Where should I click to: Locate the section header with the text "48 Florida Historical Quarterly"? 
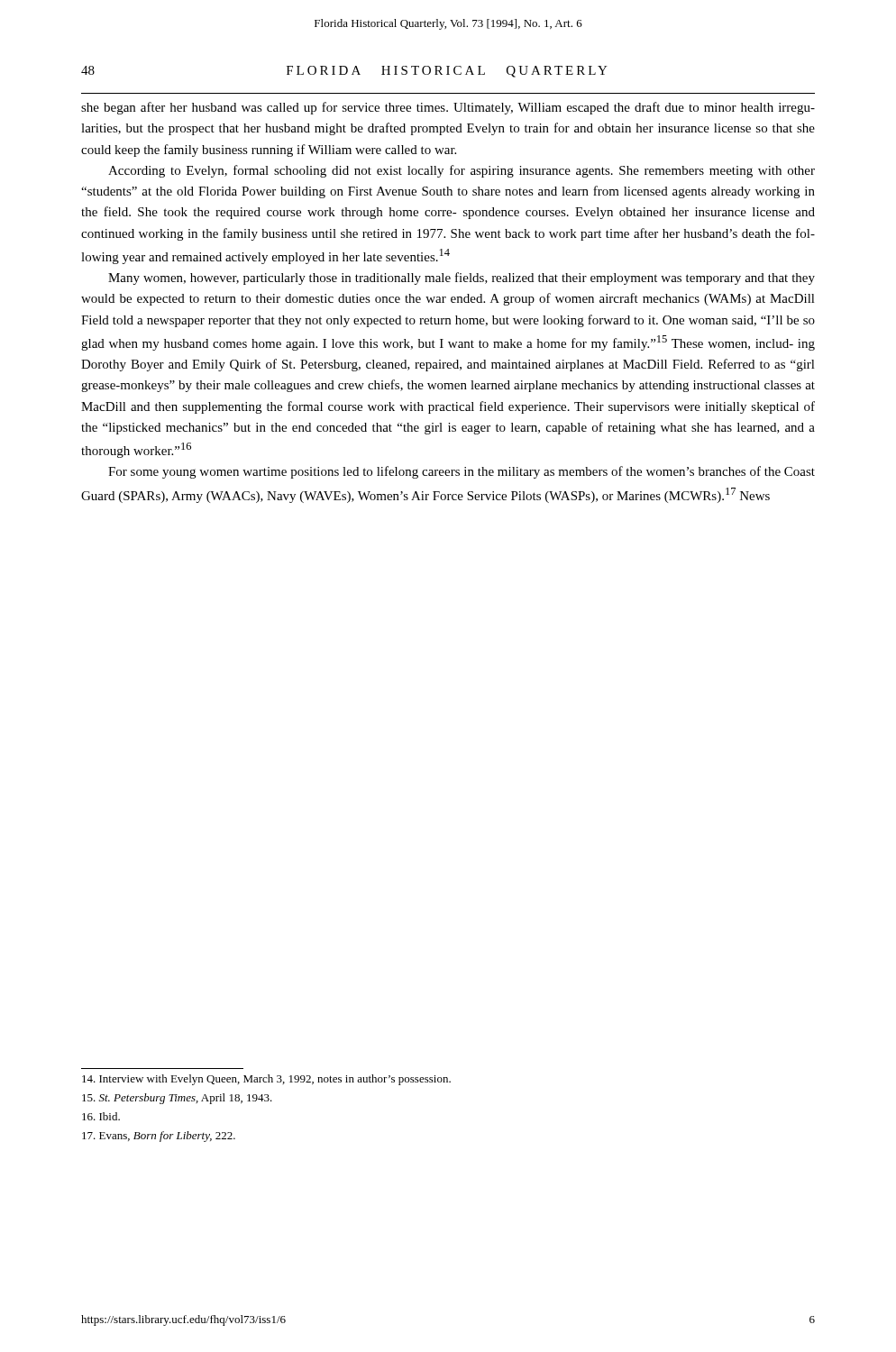coord(346,71)
